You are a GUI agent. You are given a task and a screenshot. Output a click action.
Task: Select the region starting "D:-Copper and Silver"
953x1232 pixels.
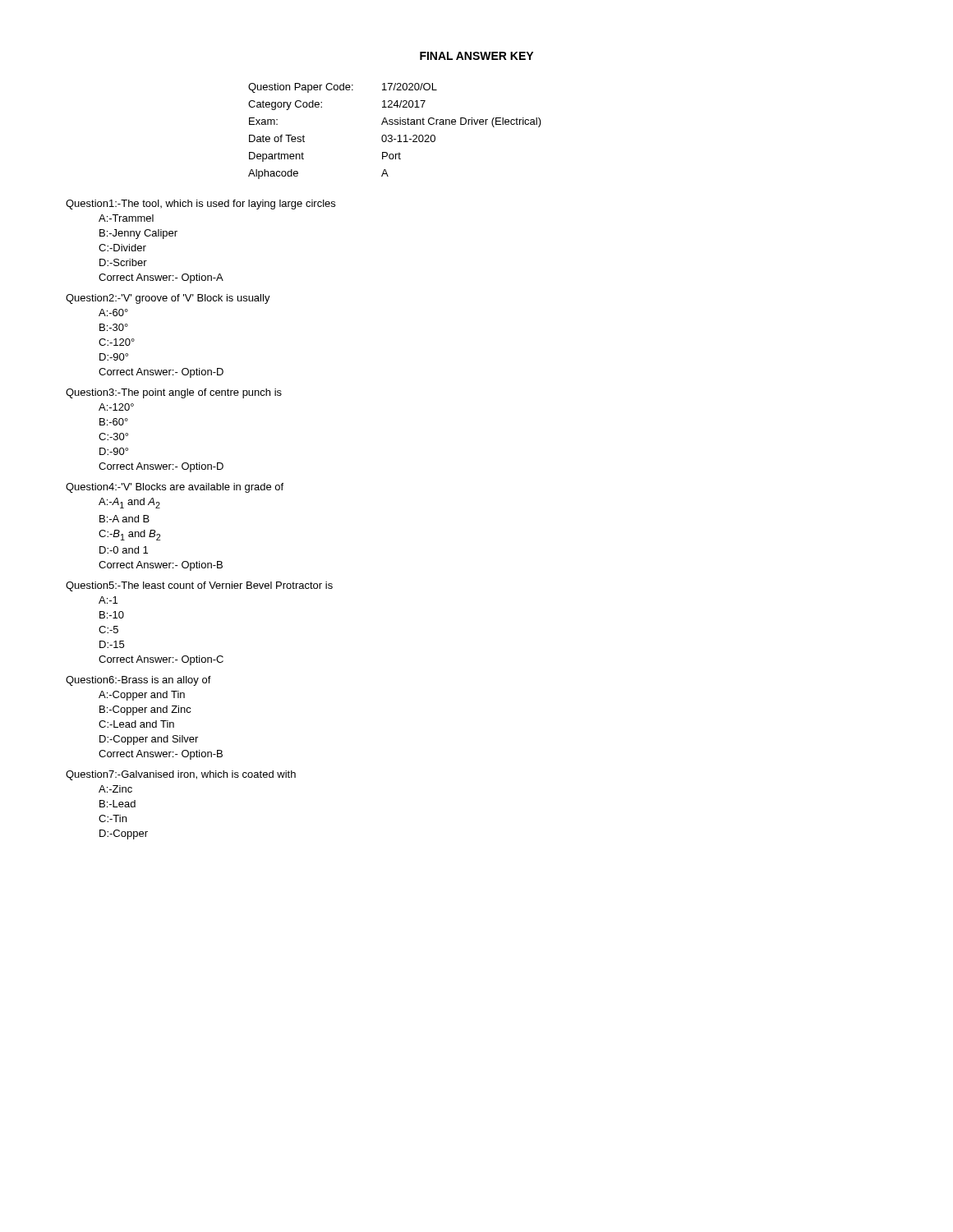pos(148,739)
